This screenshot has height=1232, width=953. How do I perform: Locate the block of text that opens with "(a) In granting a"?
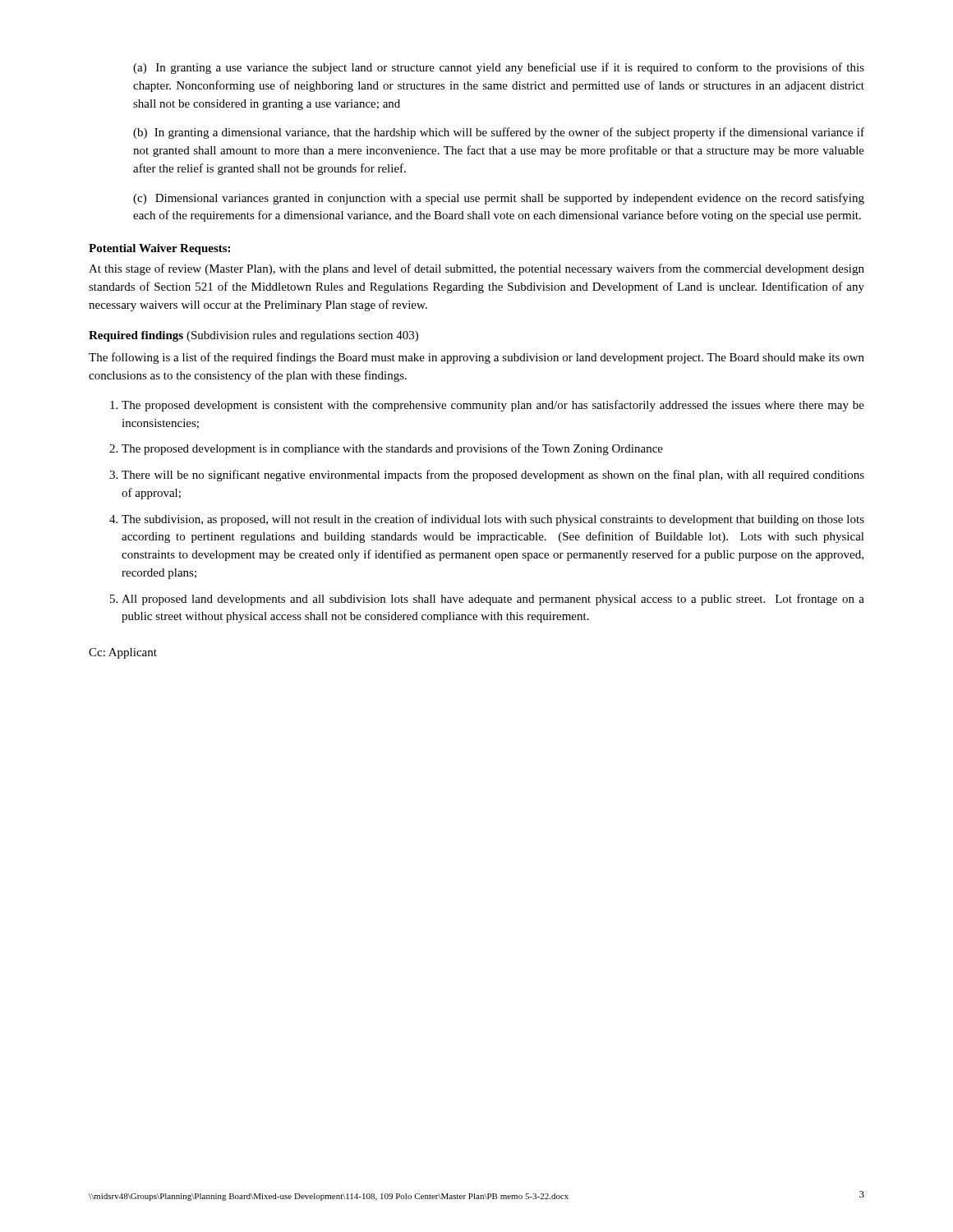click(499, 85)
